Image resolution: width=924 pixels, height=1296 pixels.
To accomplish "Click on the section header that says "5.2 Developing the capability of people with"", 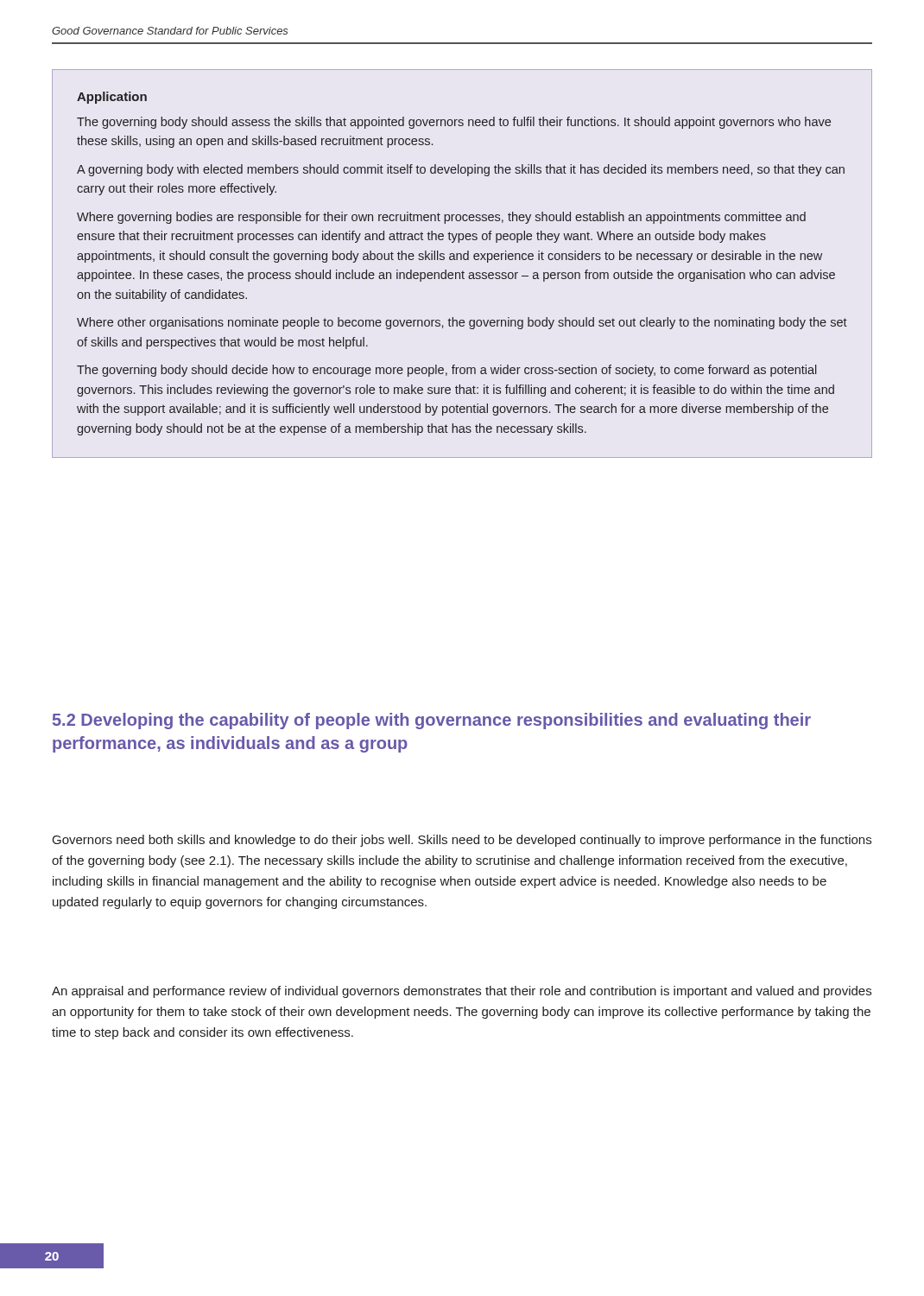I will 462,732.
